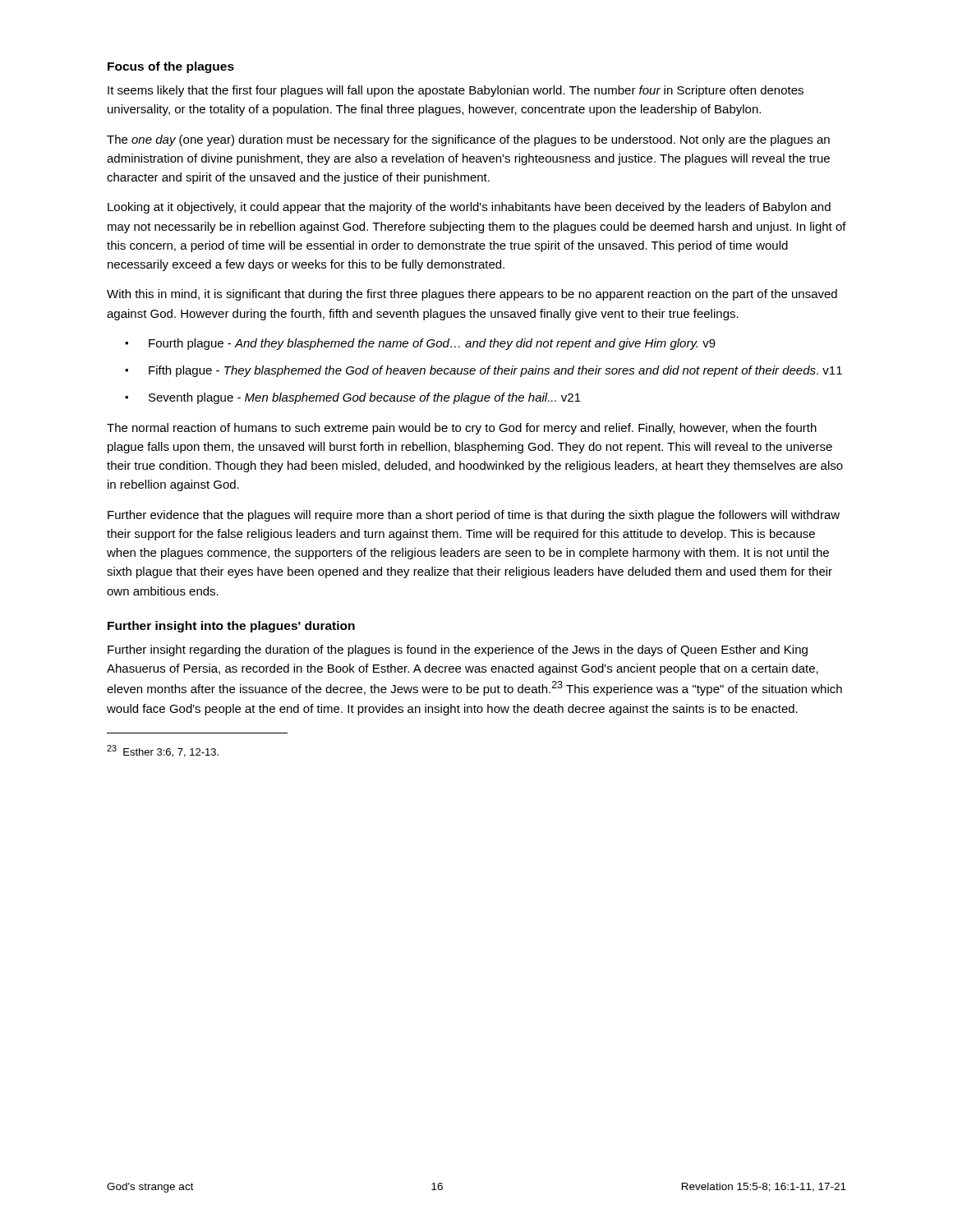Locate the block of text that opens with "Seventh plague - Men blasphemed God"

[364, 397]
